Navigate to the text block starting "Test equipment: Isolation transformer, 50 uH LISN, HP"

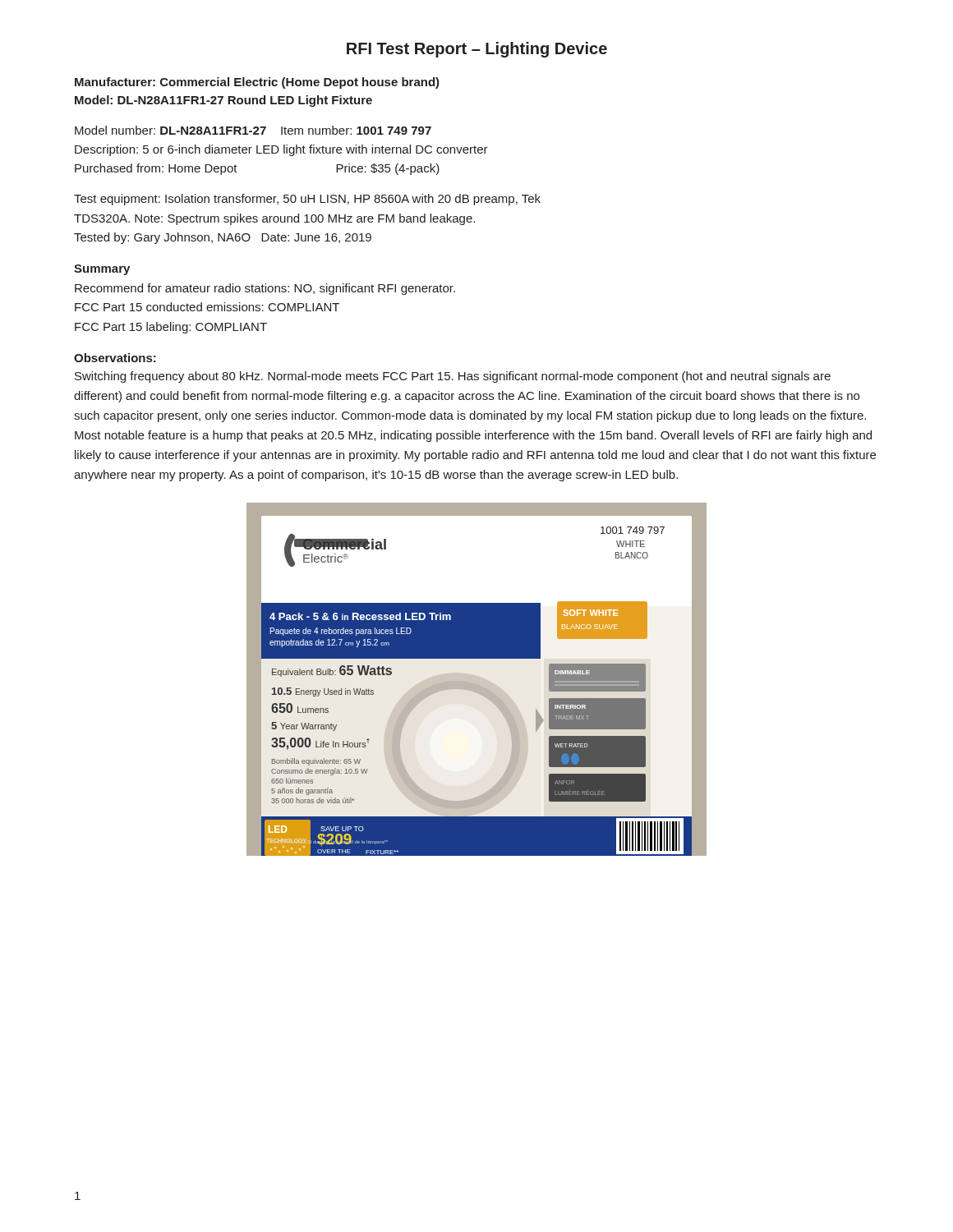(476, 218)
